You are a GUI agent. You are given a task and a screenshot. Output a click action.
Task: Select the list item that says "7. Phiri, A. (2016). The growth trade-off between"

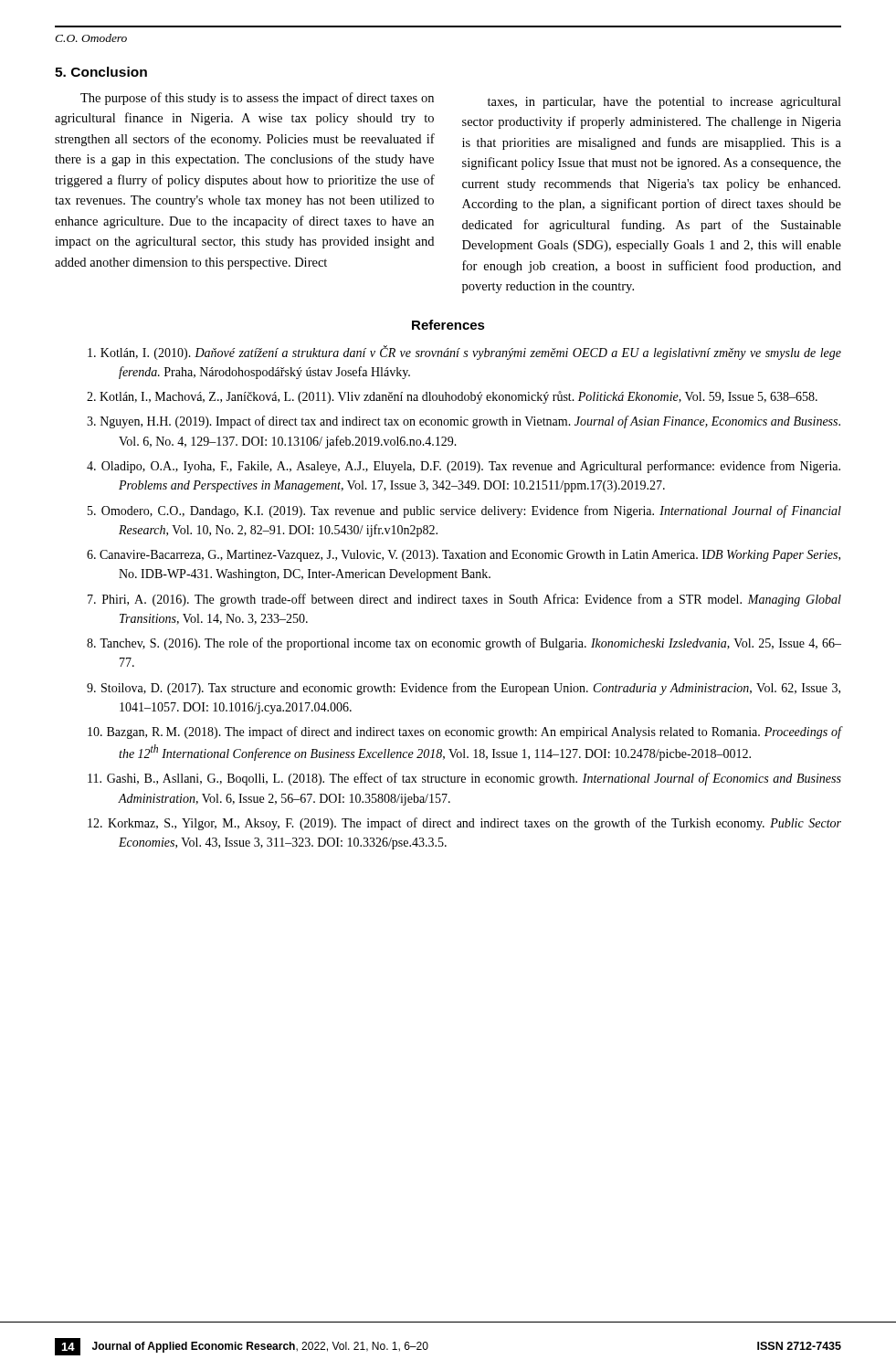(x=464, y=609)
